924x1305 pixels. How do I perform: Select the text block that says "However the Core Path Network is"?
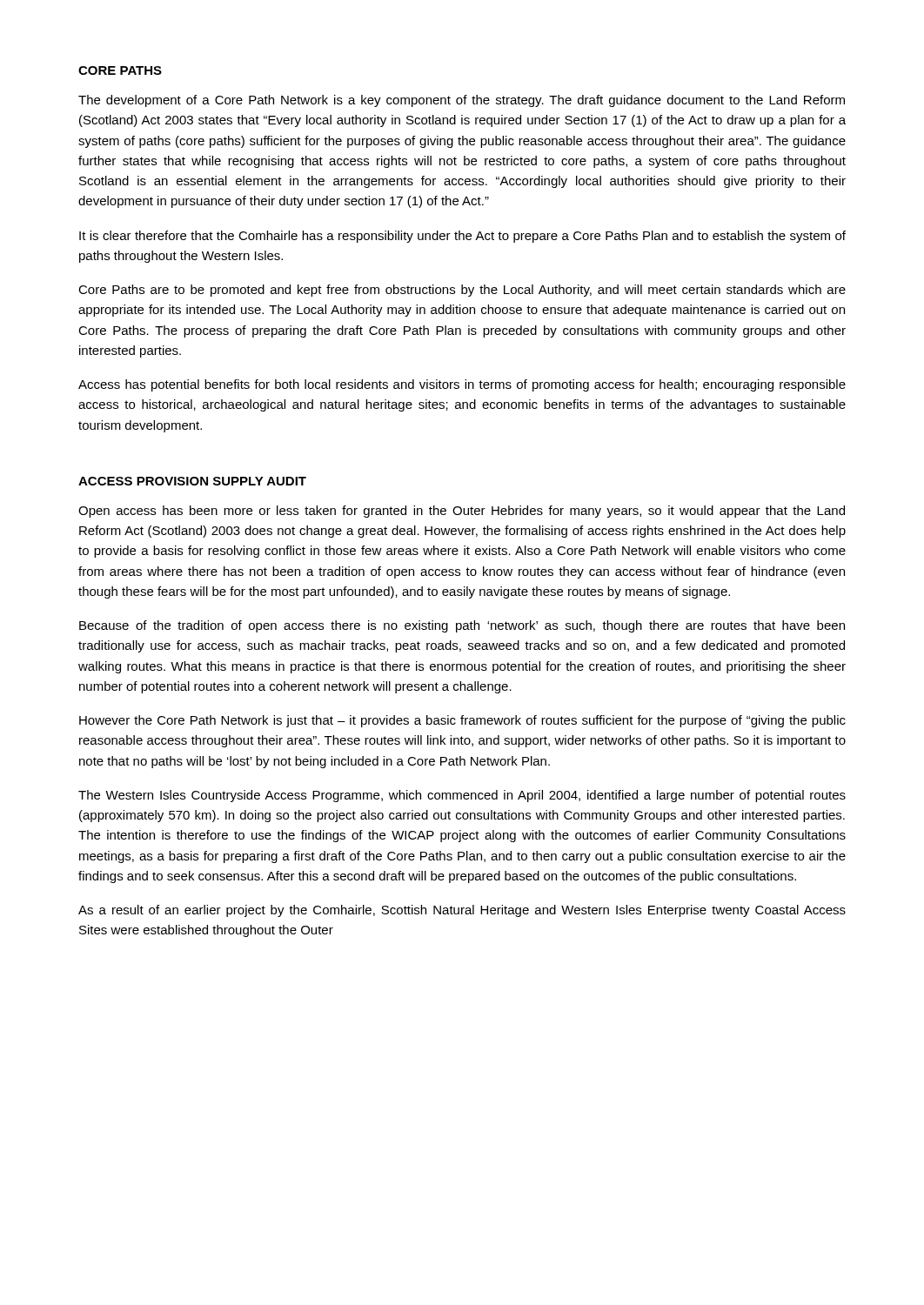(x=462, y=740)
